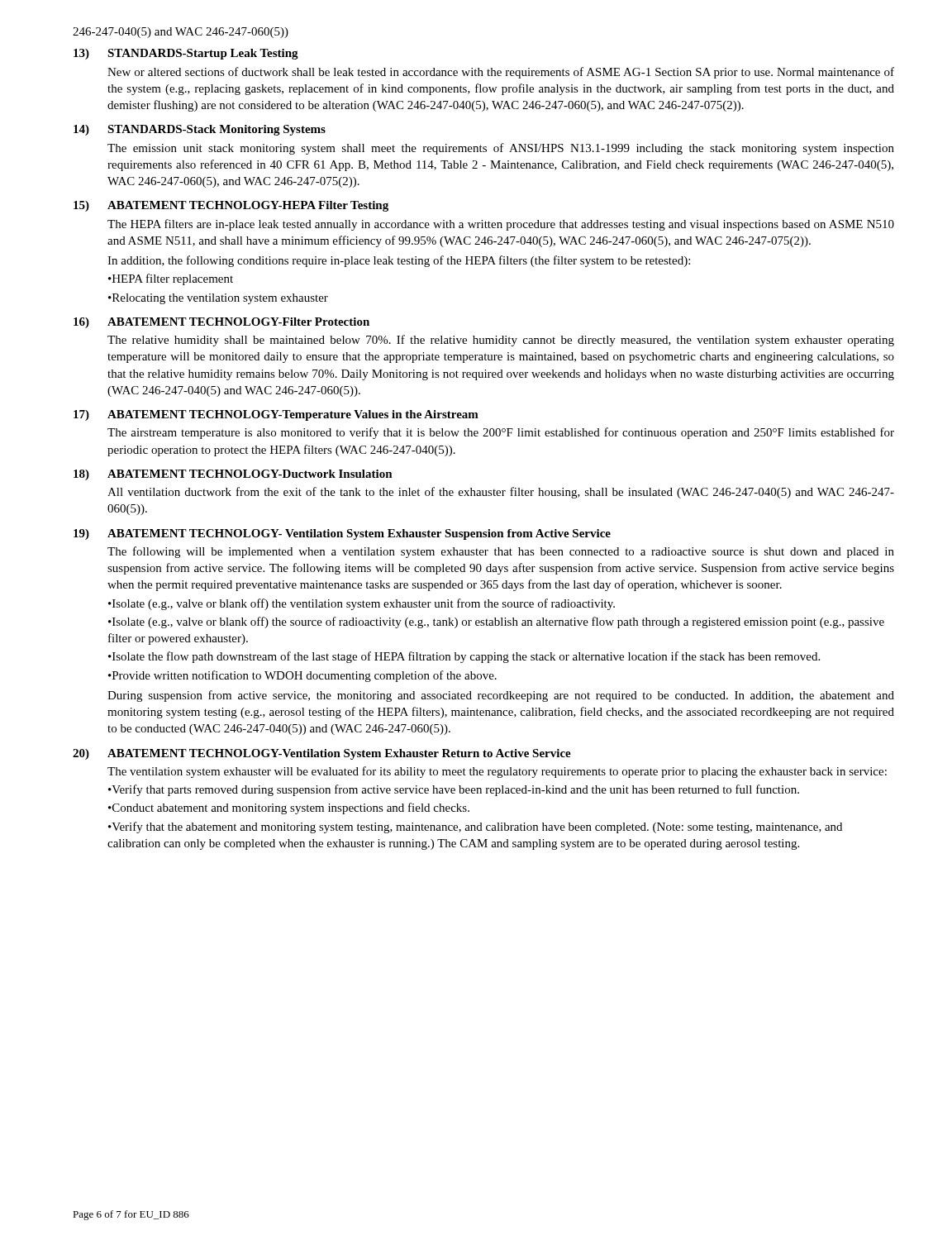Locate the block of text that opens with "14) STANDARDS-Stack Monitoring Systems The emission"
952x1240 pixels.
click(483, 155)
